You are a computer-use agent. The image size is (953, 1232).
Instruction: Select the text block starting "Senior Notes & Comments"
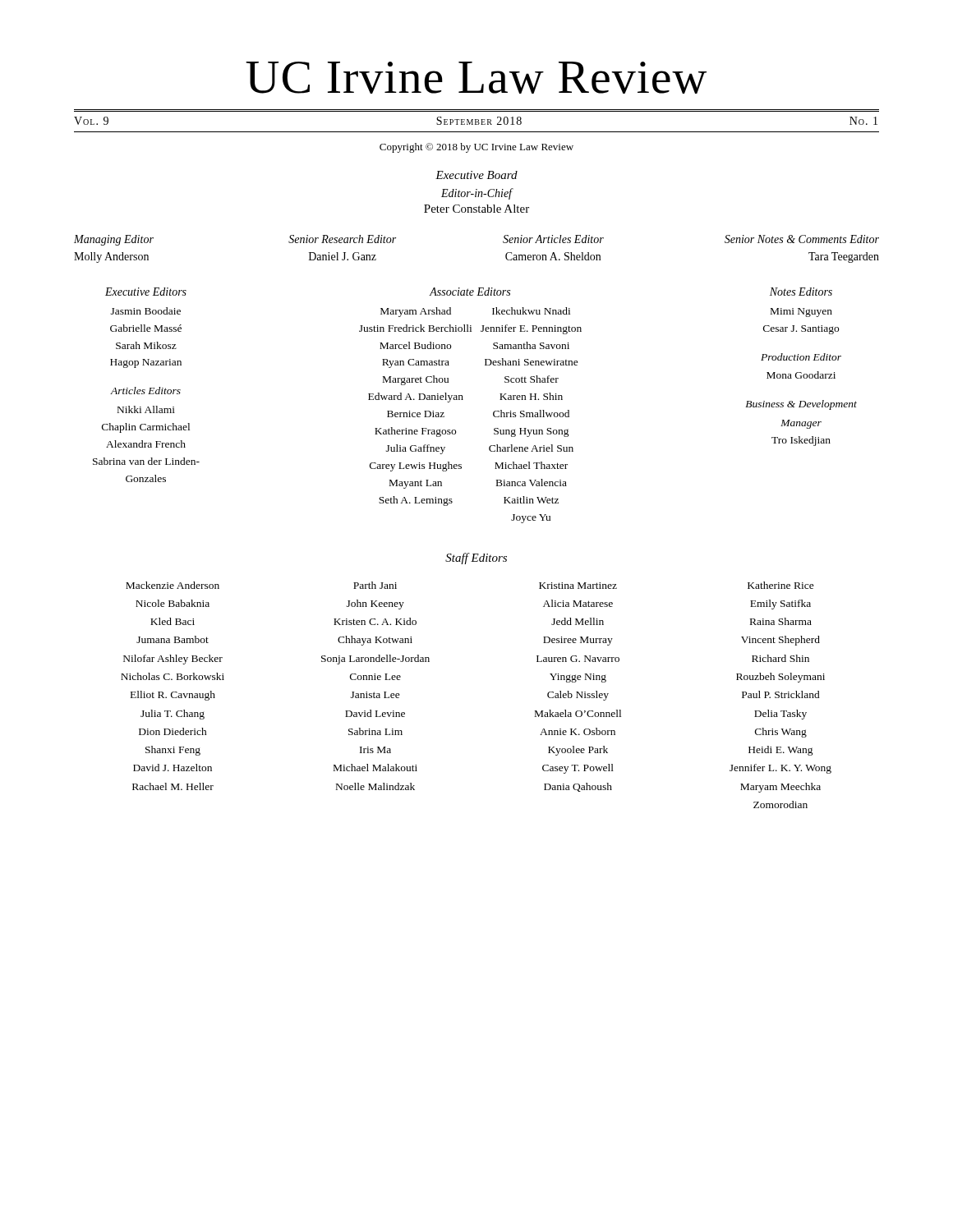point(785,248)
